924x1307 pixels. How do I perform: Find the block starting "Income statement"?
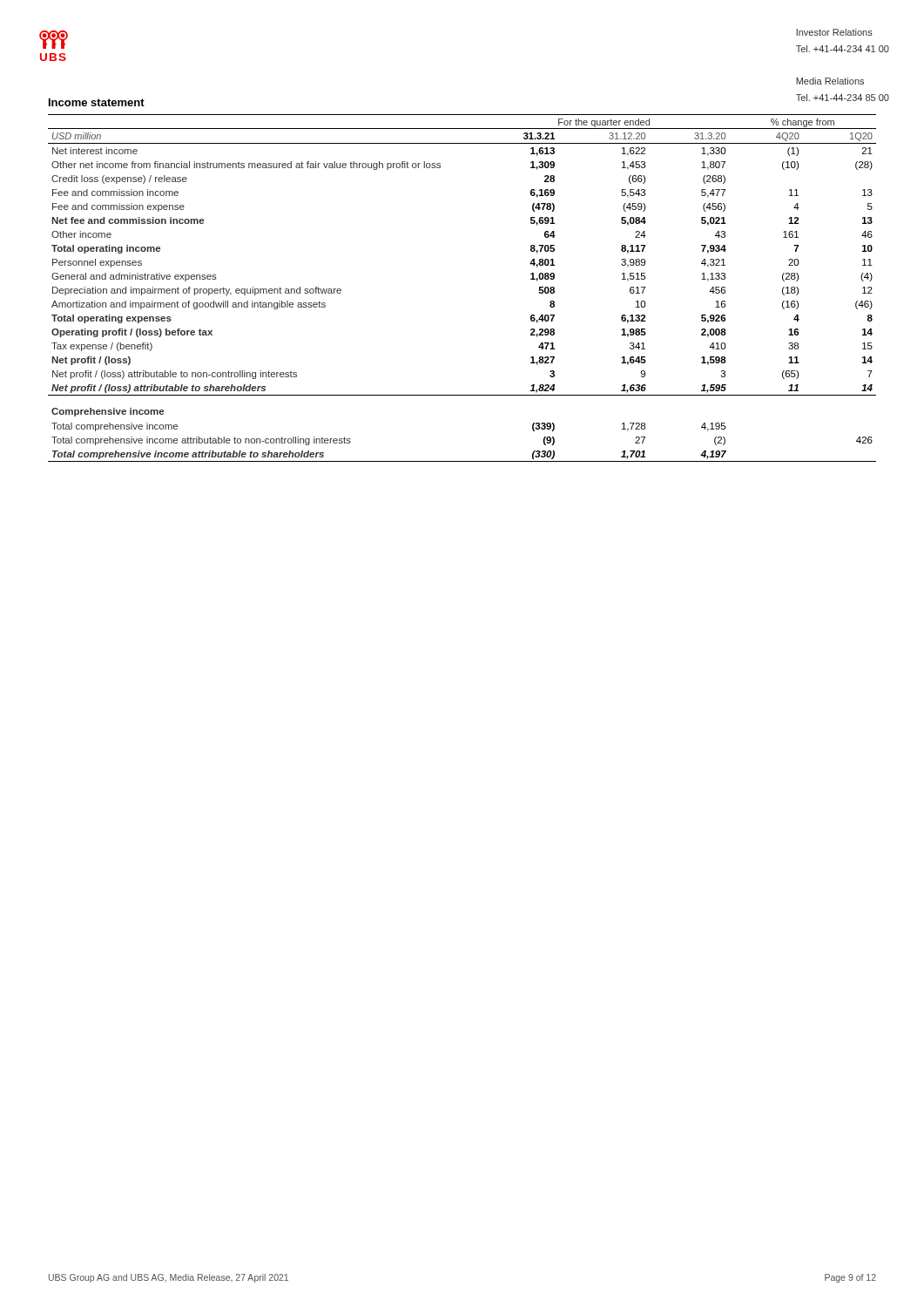point(96,102)
